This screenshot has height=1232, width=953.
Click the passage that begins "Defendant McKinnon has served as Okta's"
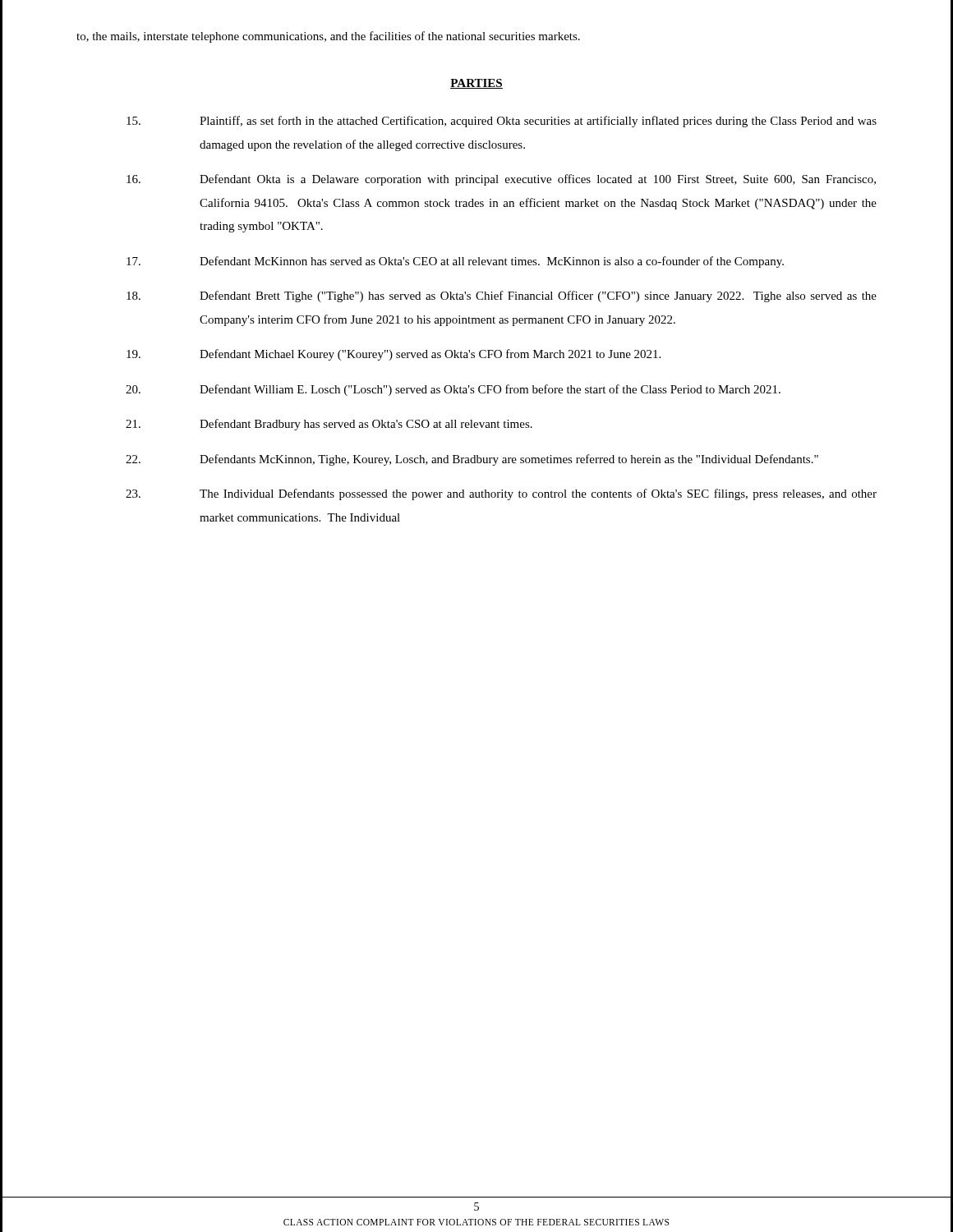pos(476,261)
